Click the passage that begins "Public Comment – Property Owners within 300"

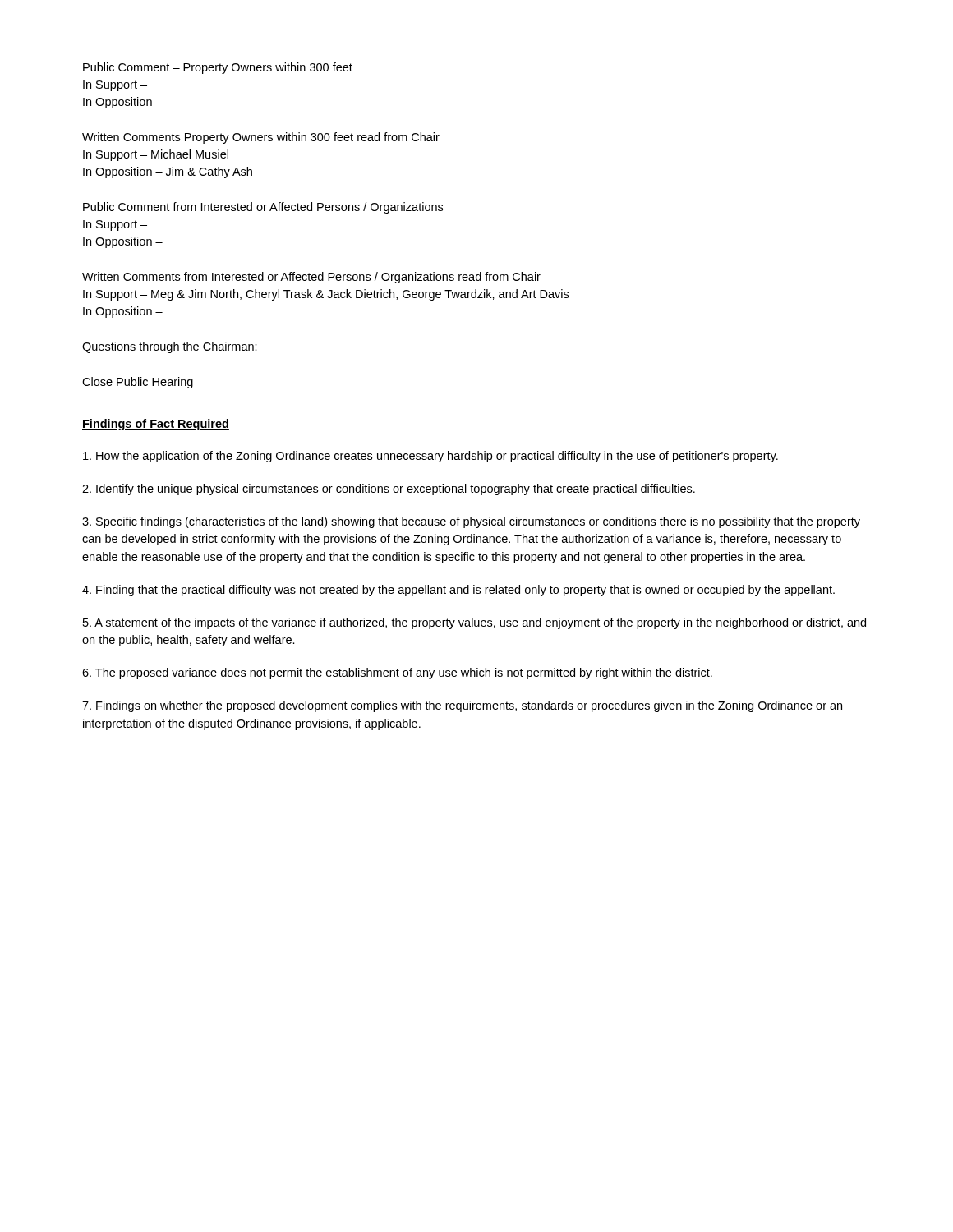pyautogui.click(x=218, y=68)
